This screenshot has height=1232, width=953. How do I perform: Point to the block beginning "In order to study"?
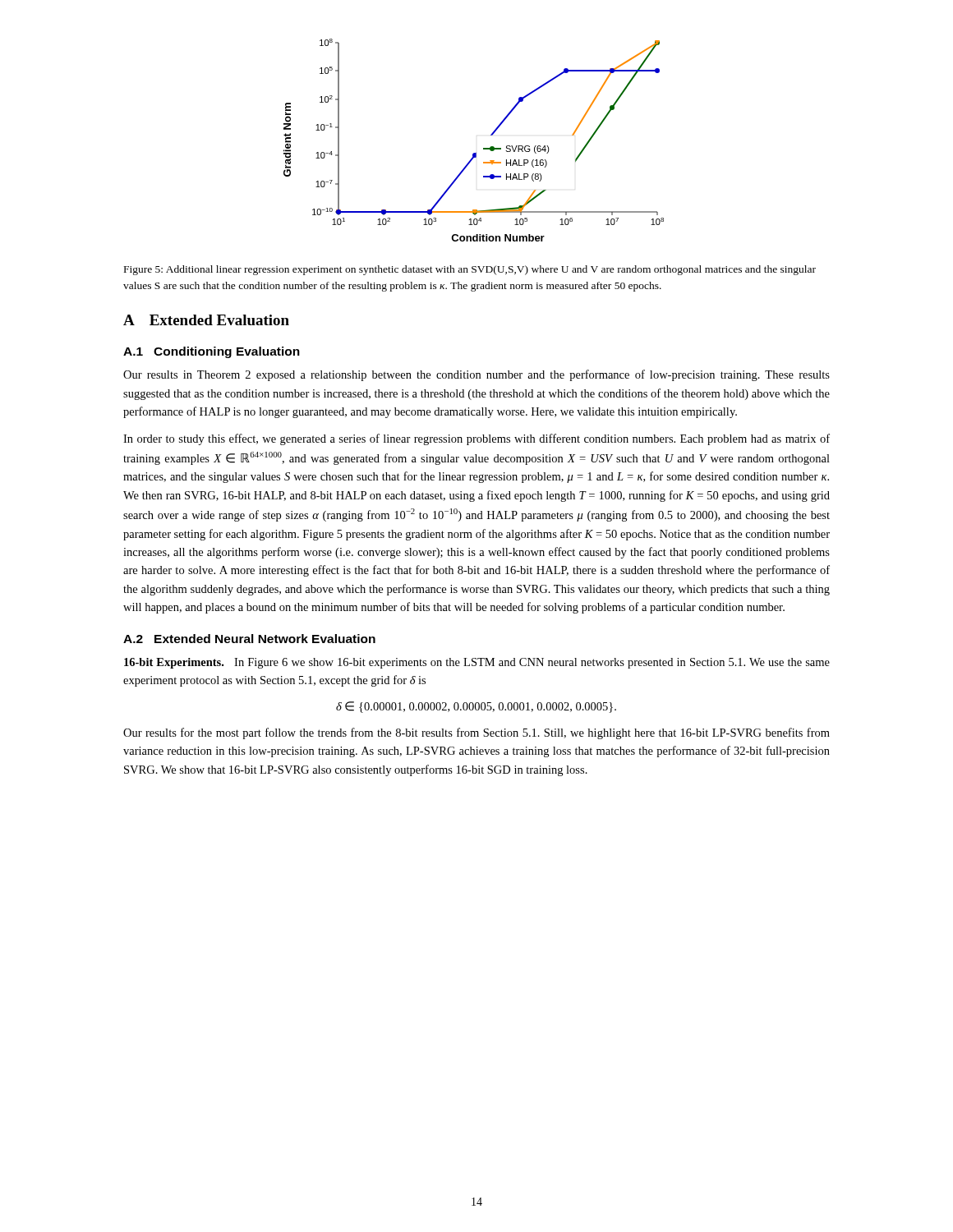pyautogui.click(x=476, y=523)
